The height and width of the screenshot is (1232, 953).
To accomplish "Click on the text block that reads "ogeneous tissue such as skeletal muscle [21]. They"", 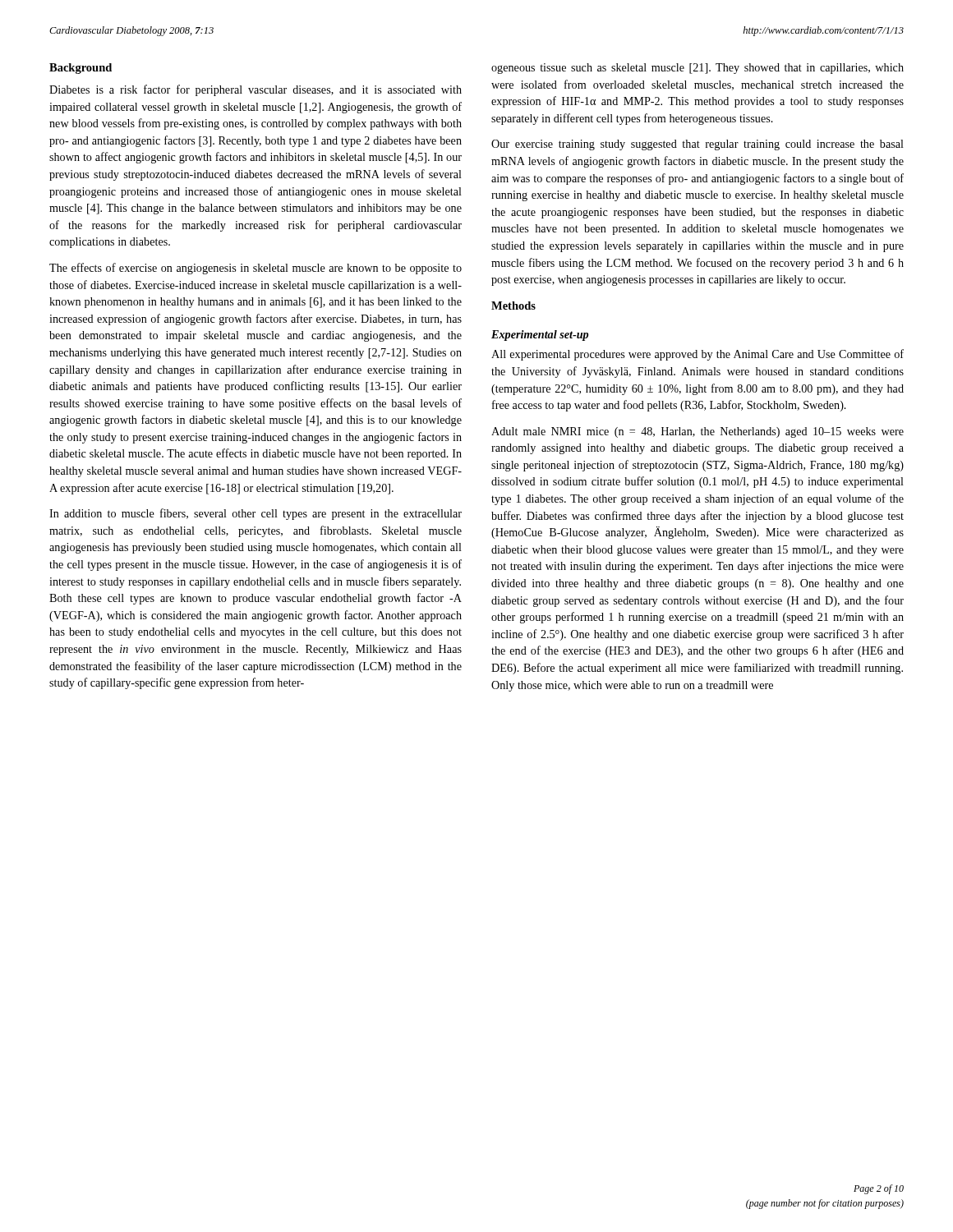I will [698, 93].
